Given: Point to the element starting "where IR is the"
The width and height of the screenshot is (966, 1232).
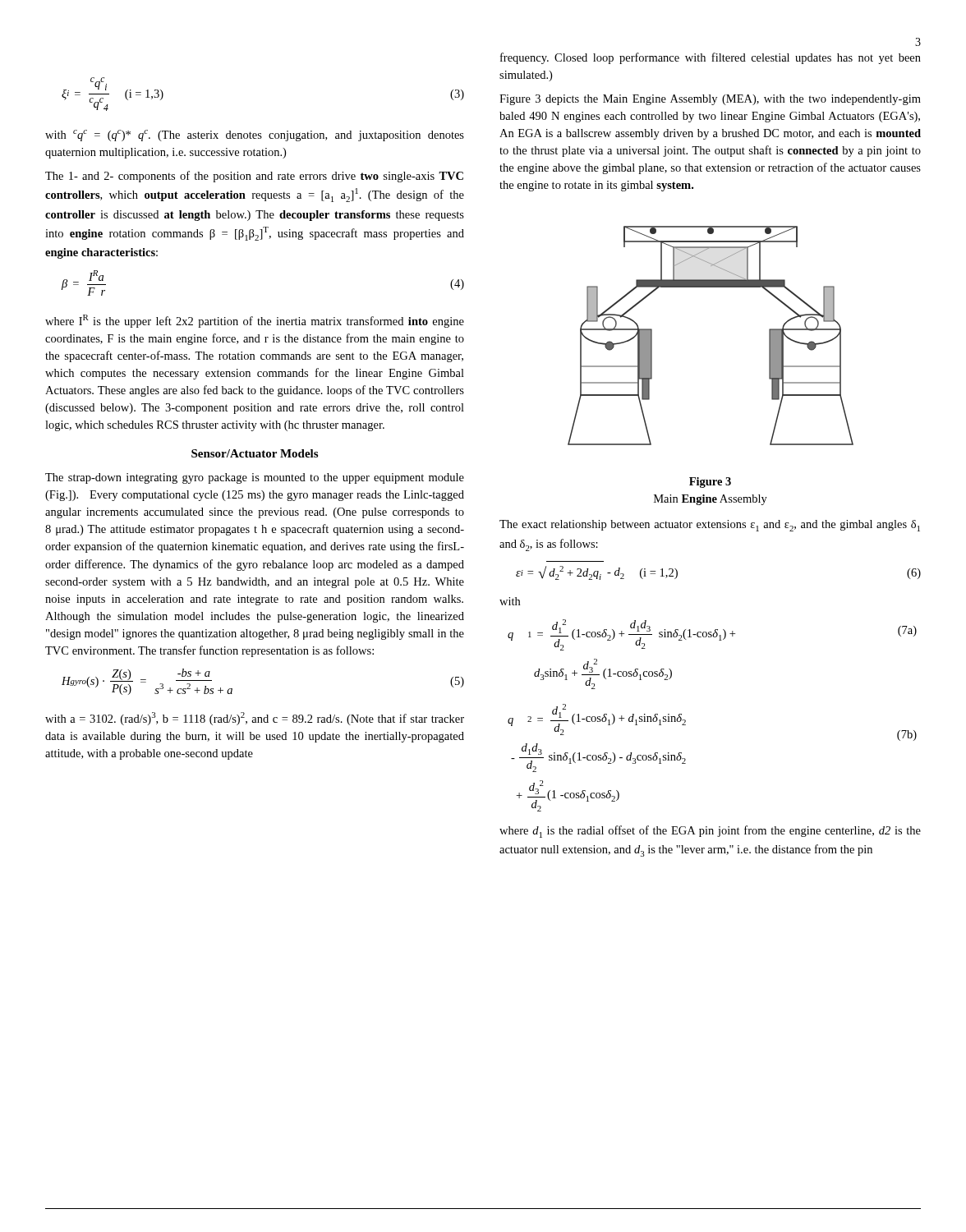Looking at the screenshot, I should tap(255, 372).
